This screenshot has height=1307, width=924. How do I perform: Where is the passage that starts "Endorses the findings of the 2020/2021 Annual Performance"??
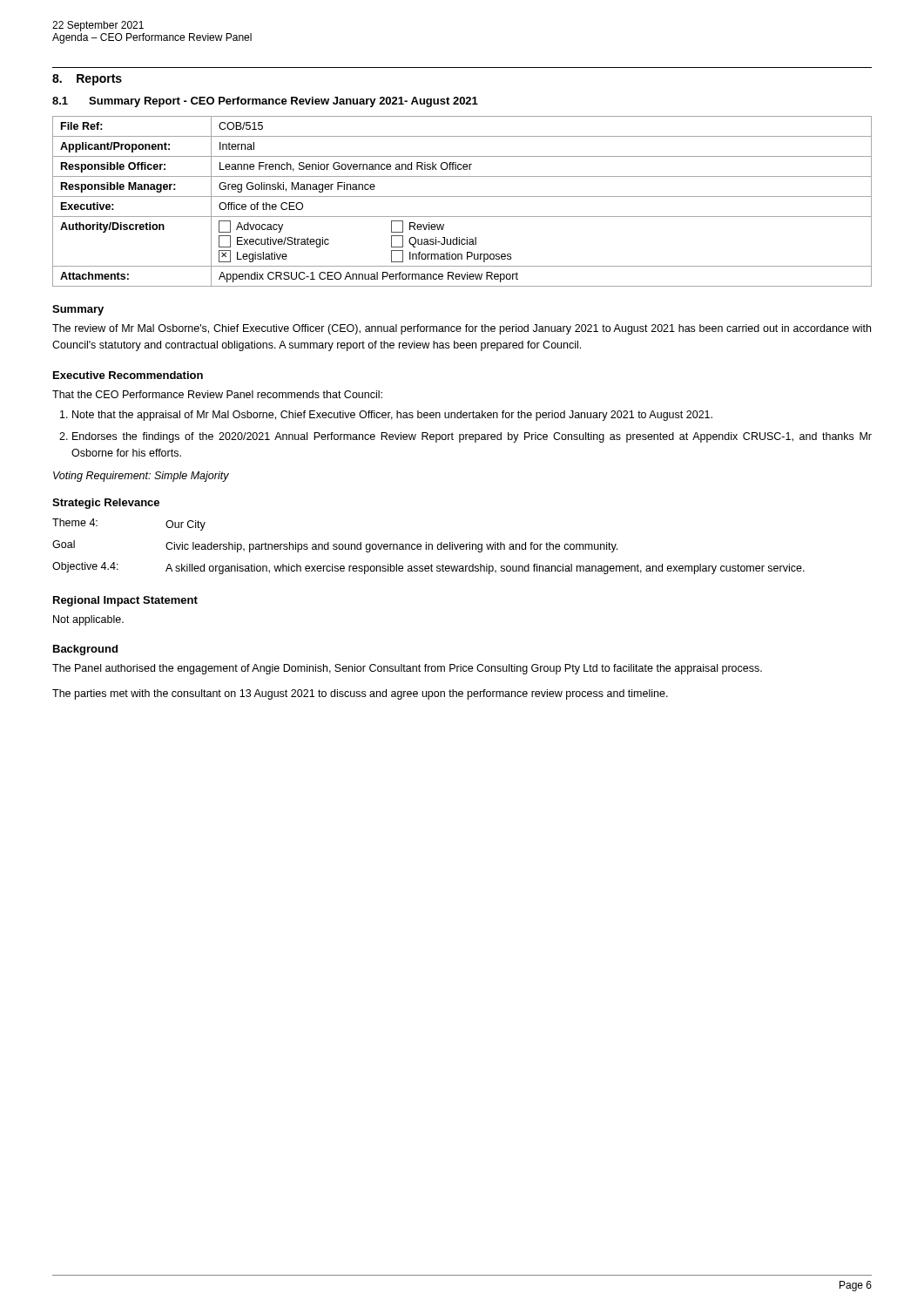tap(472, 445)
